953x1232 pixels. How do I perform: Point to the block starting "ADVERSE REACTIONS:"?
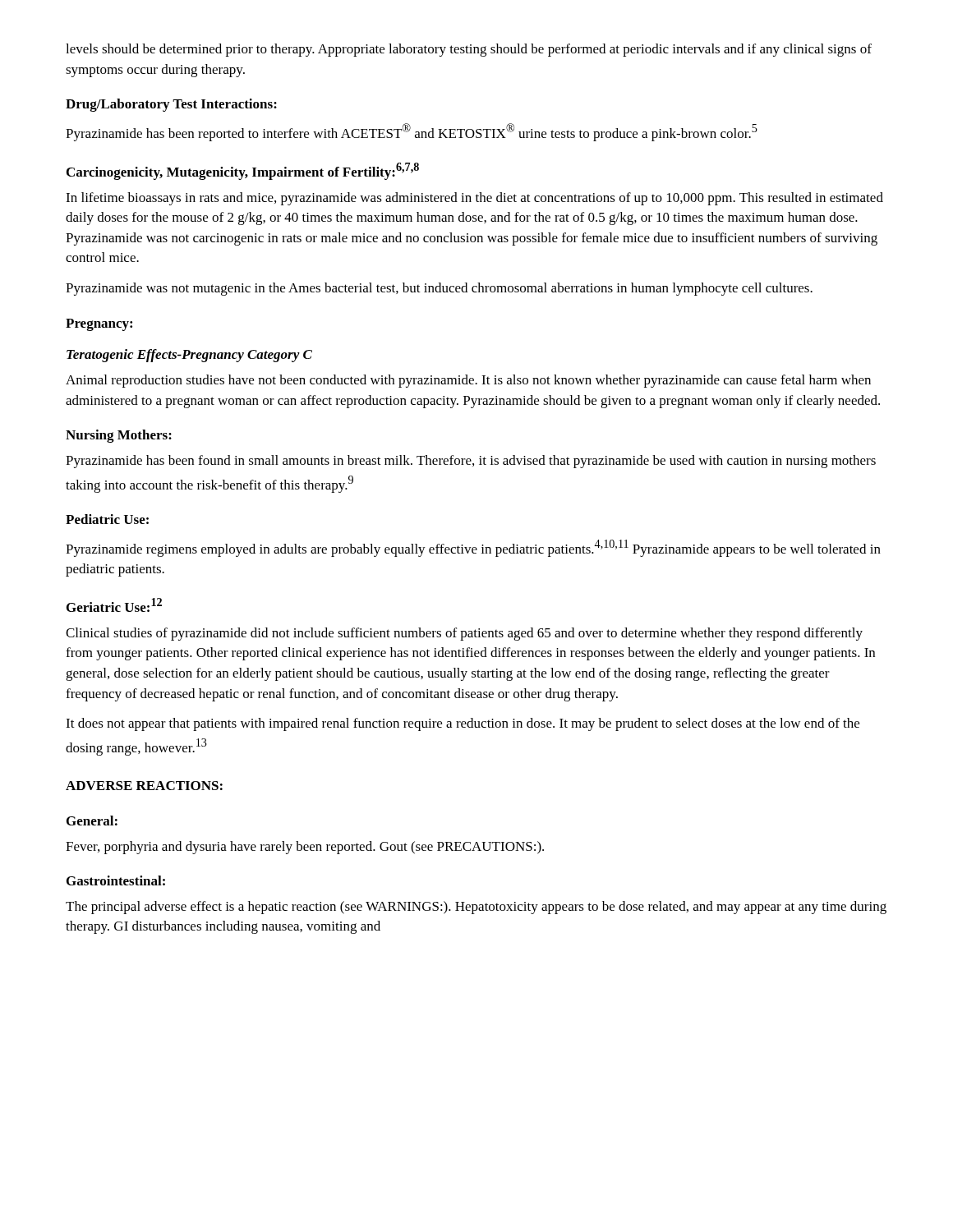coord(145,786)
